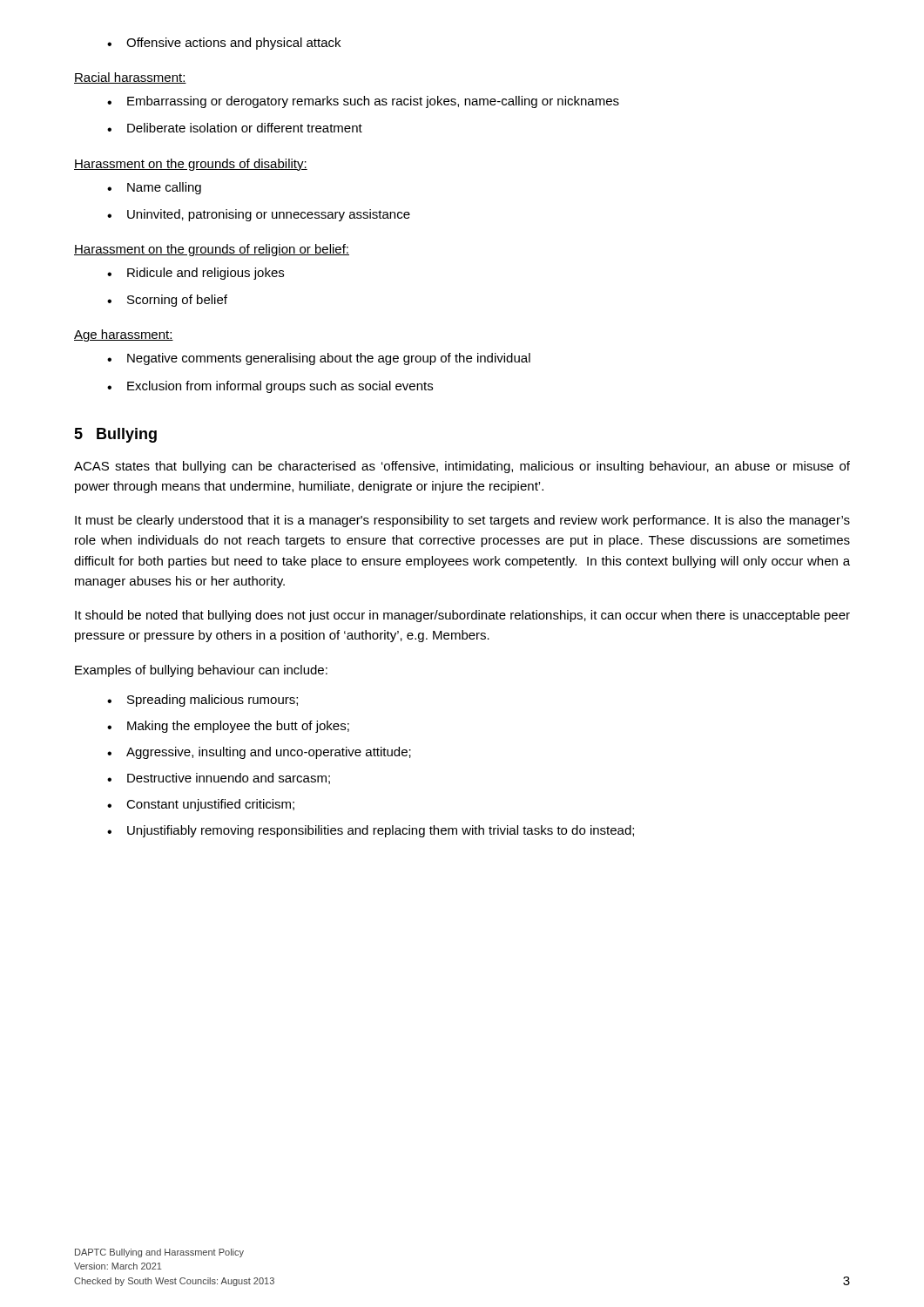924x1307 pixels.
Task: Select the list item that says "• Constant unjustified"
Action: pyautogui.click(x=201, y=805)
